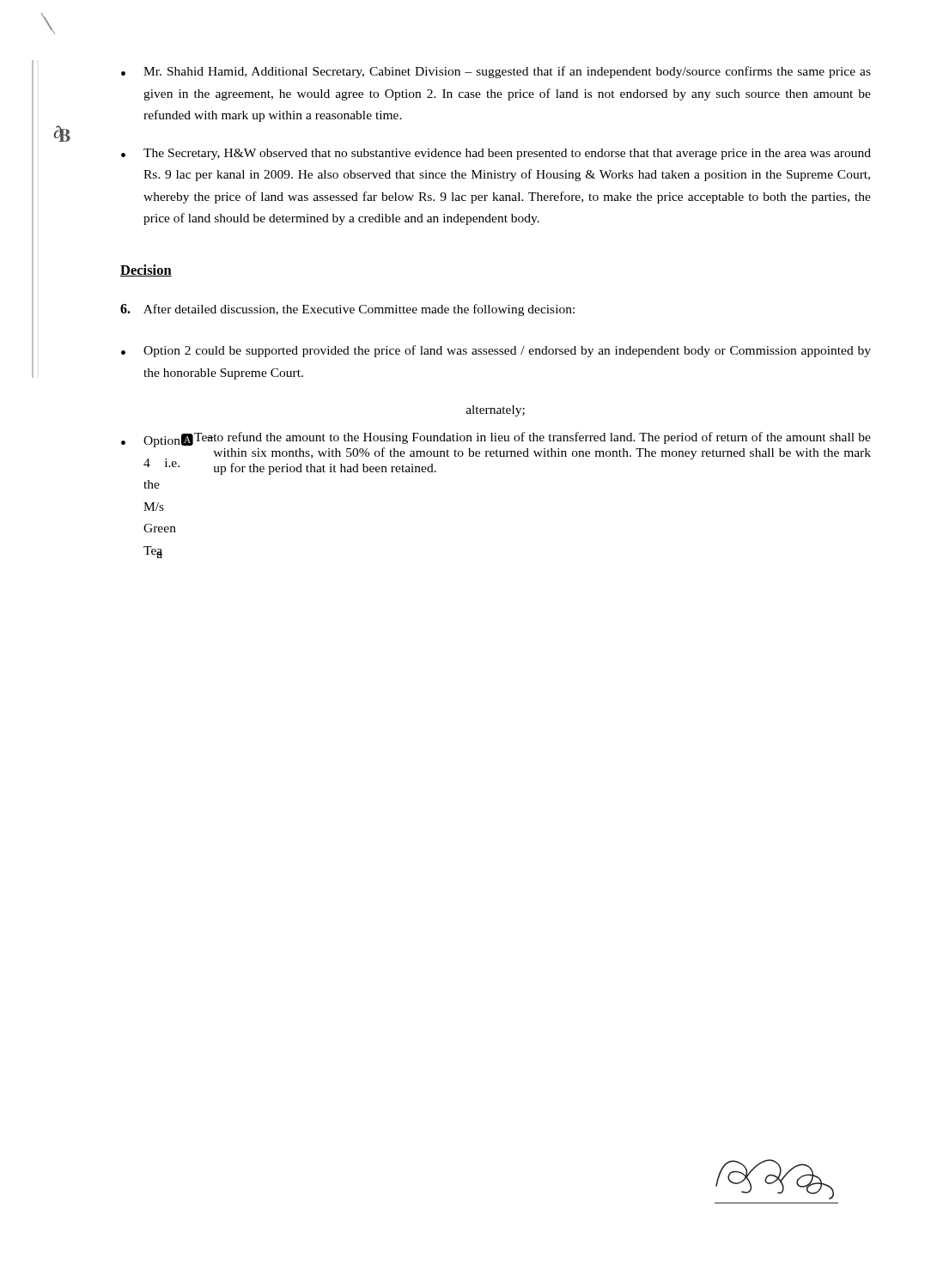The width and height of the screenshot is (931, 1288).
Task: Locate the region starting "• Option 4 i.e. the M/s Green"
Action: point(496,453)
